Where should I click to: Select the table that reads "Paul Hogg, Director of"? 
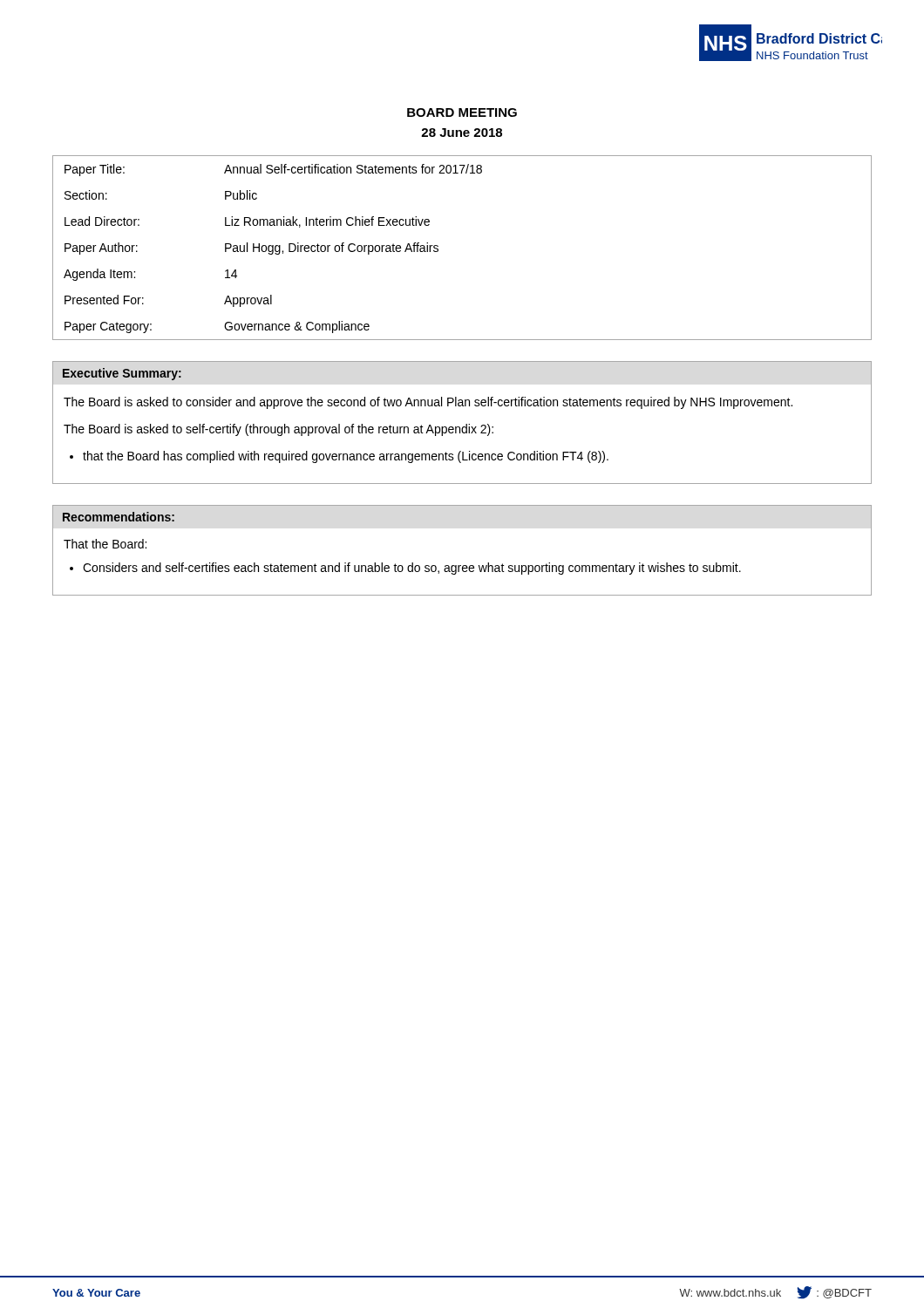462,248
